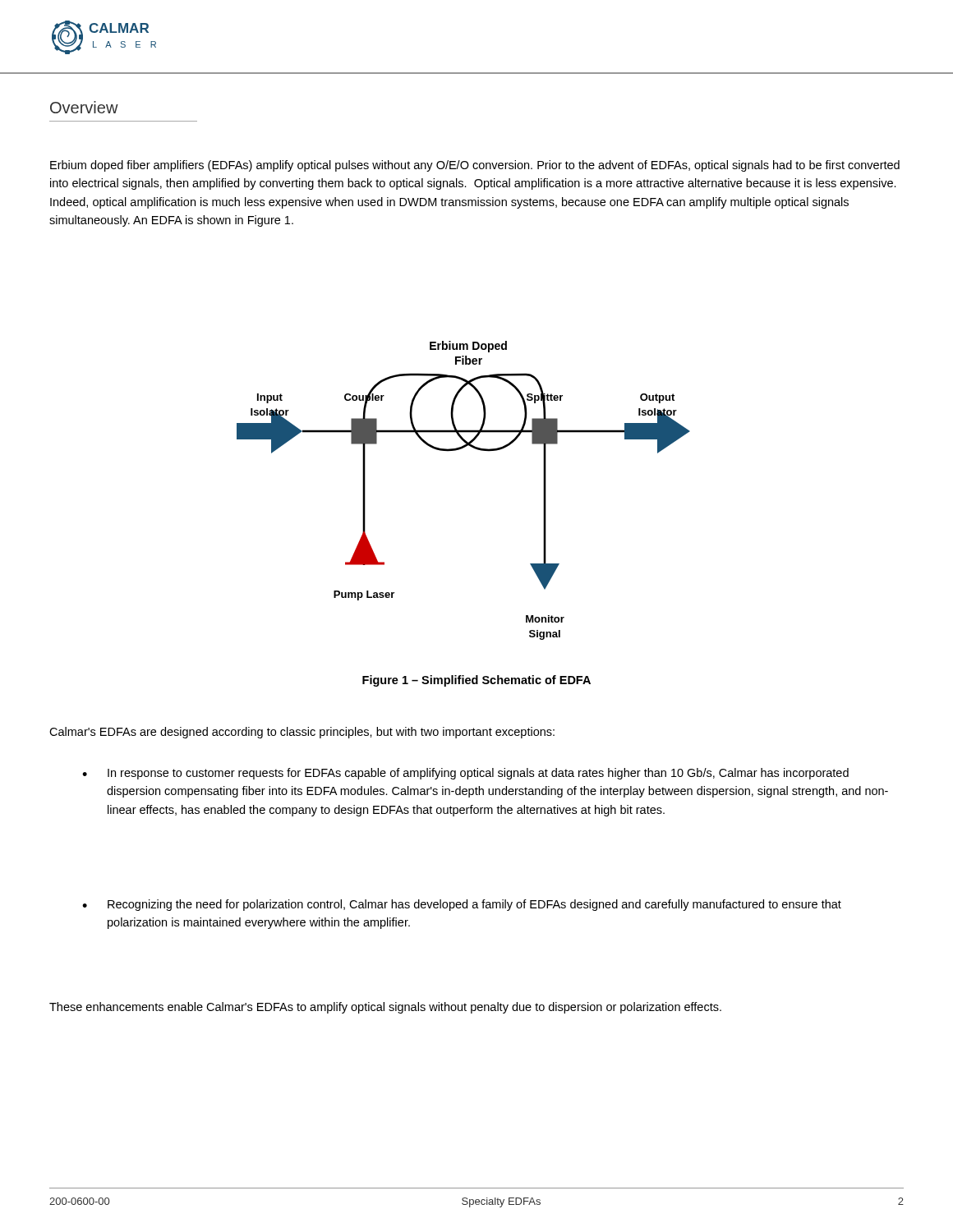Select the passage starting "Figure 1 – Simplified Schematic of"
Viewport: 953px width, 1232px height.
point(476,680)
